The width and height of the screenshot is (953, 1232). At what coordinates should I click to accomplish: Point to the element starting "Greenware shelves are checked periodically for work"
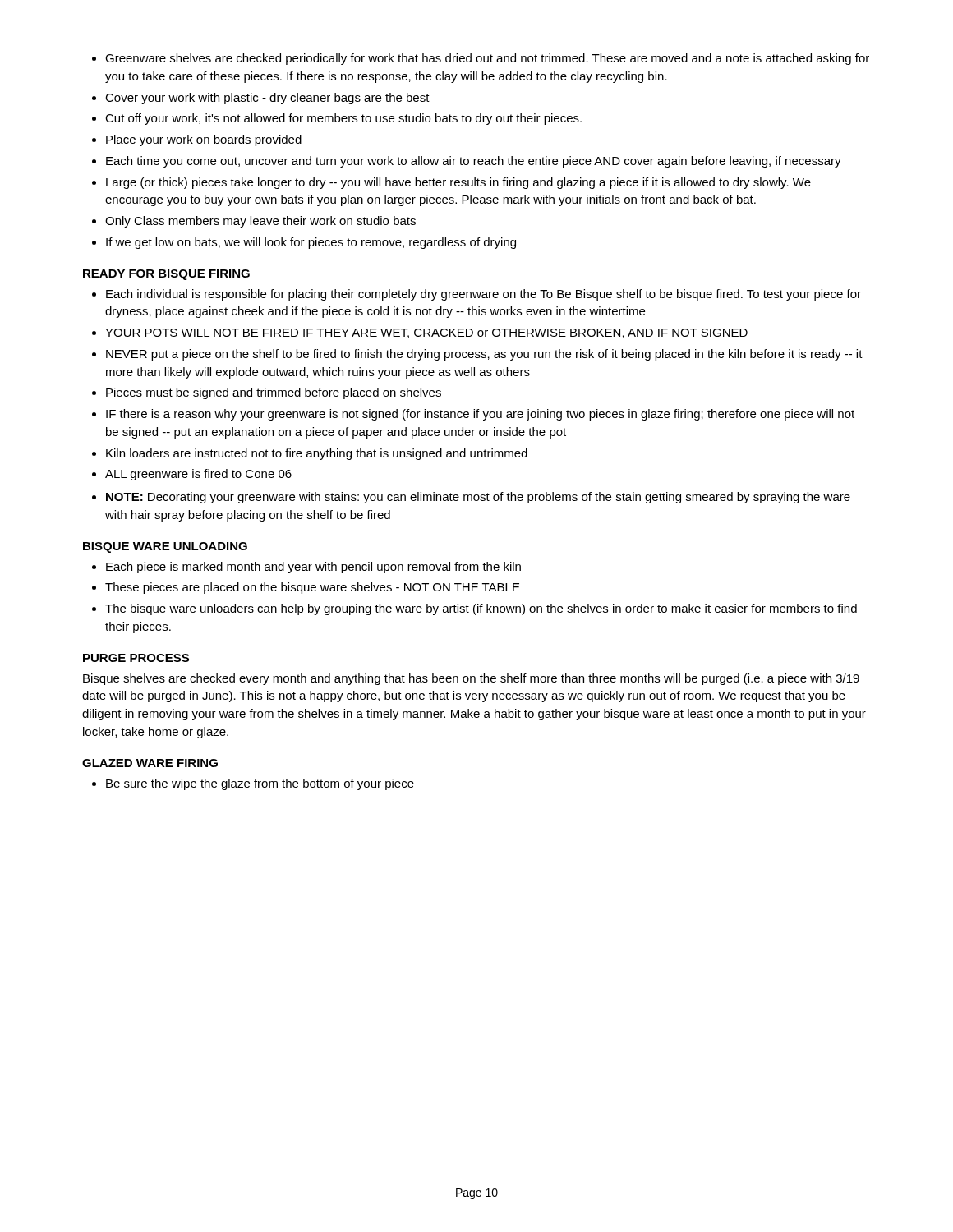coord(488,67)
